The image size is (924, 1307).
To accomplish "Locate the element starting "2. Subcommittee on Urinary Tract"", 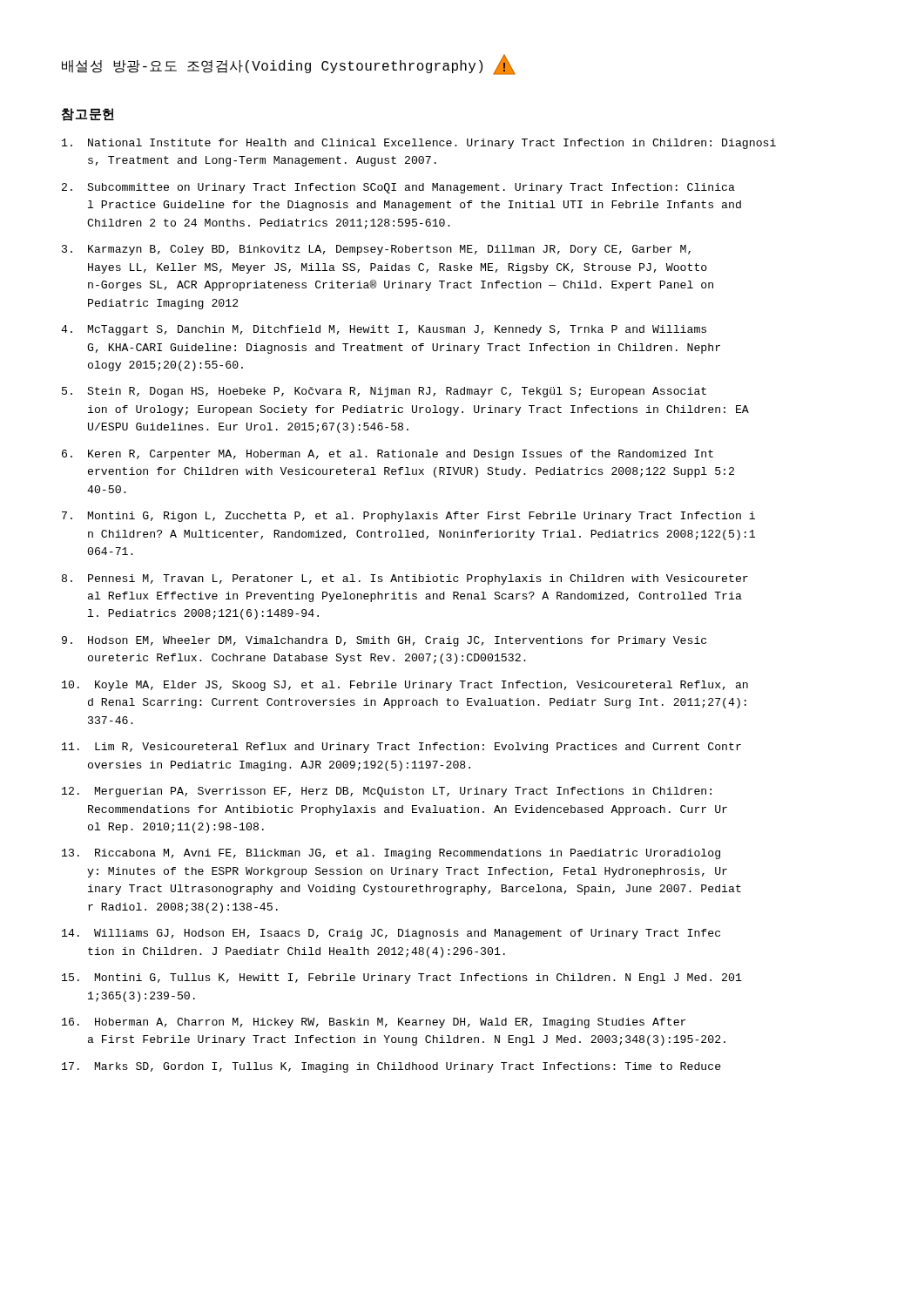I will 401,206.
